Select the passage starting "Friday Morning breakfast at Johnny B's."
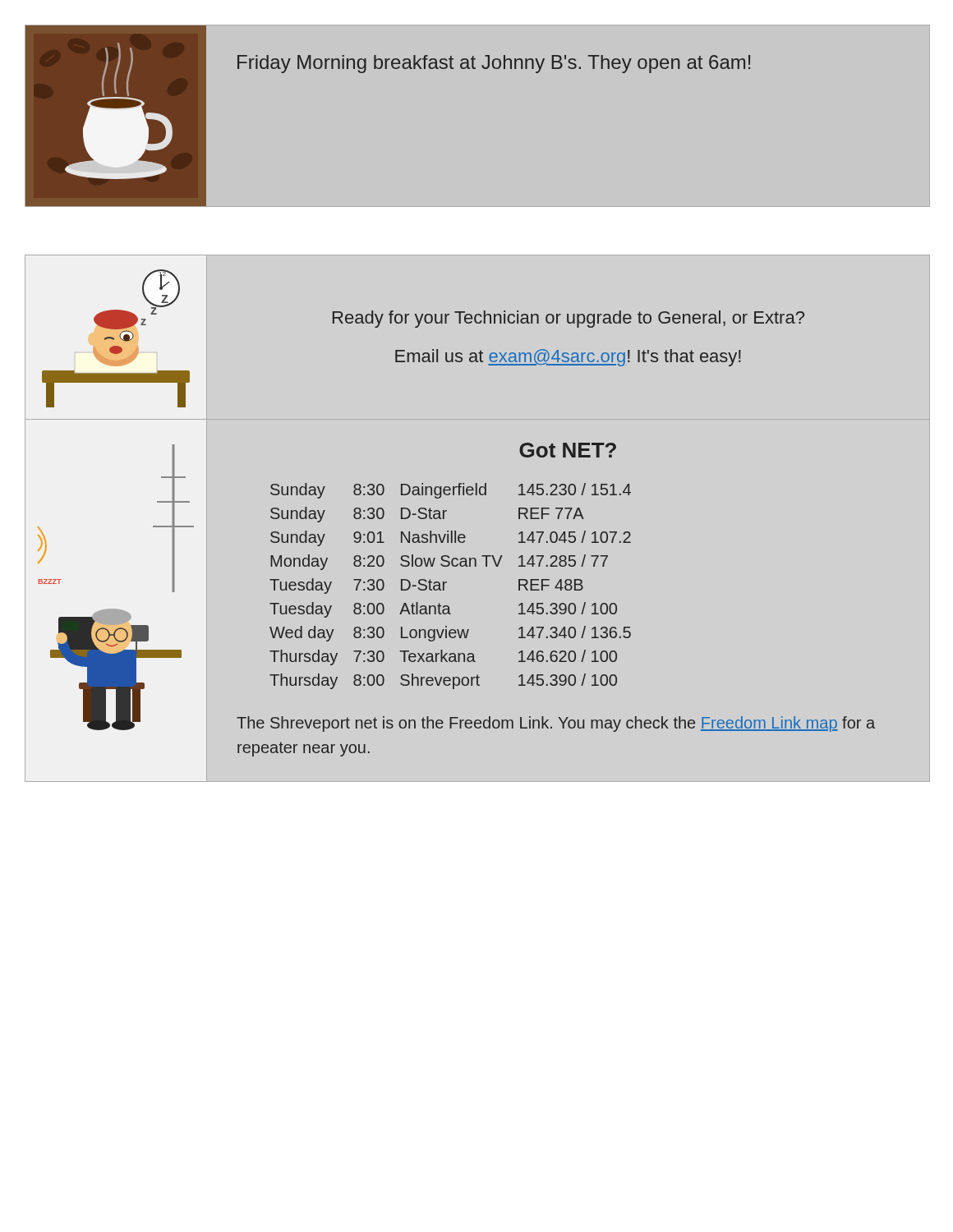The image size is (953, 1232). coord(494,62)
